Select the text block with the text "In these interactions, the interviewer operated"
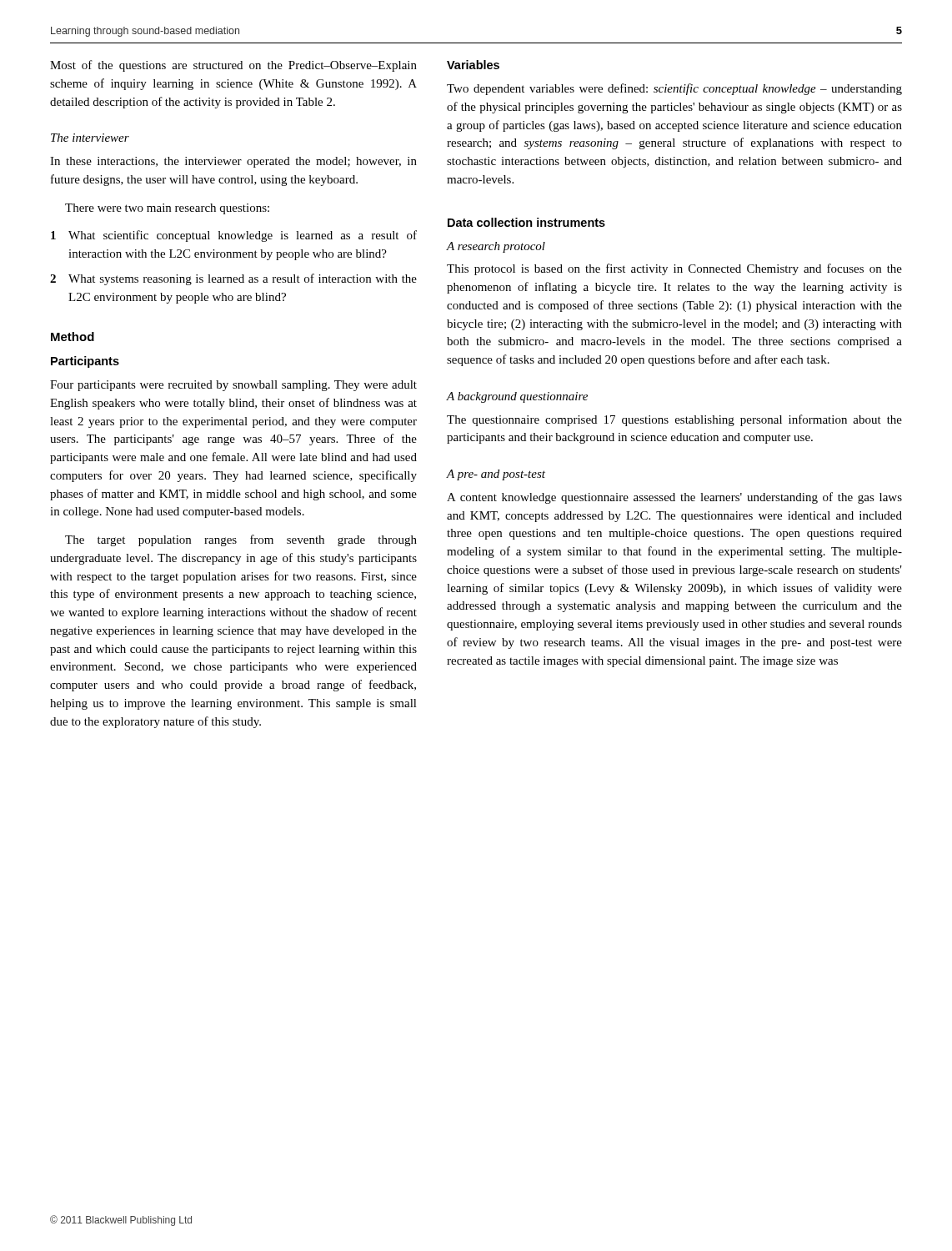The width and height of the screenshot is (952, 1251). click(233, 185)
